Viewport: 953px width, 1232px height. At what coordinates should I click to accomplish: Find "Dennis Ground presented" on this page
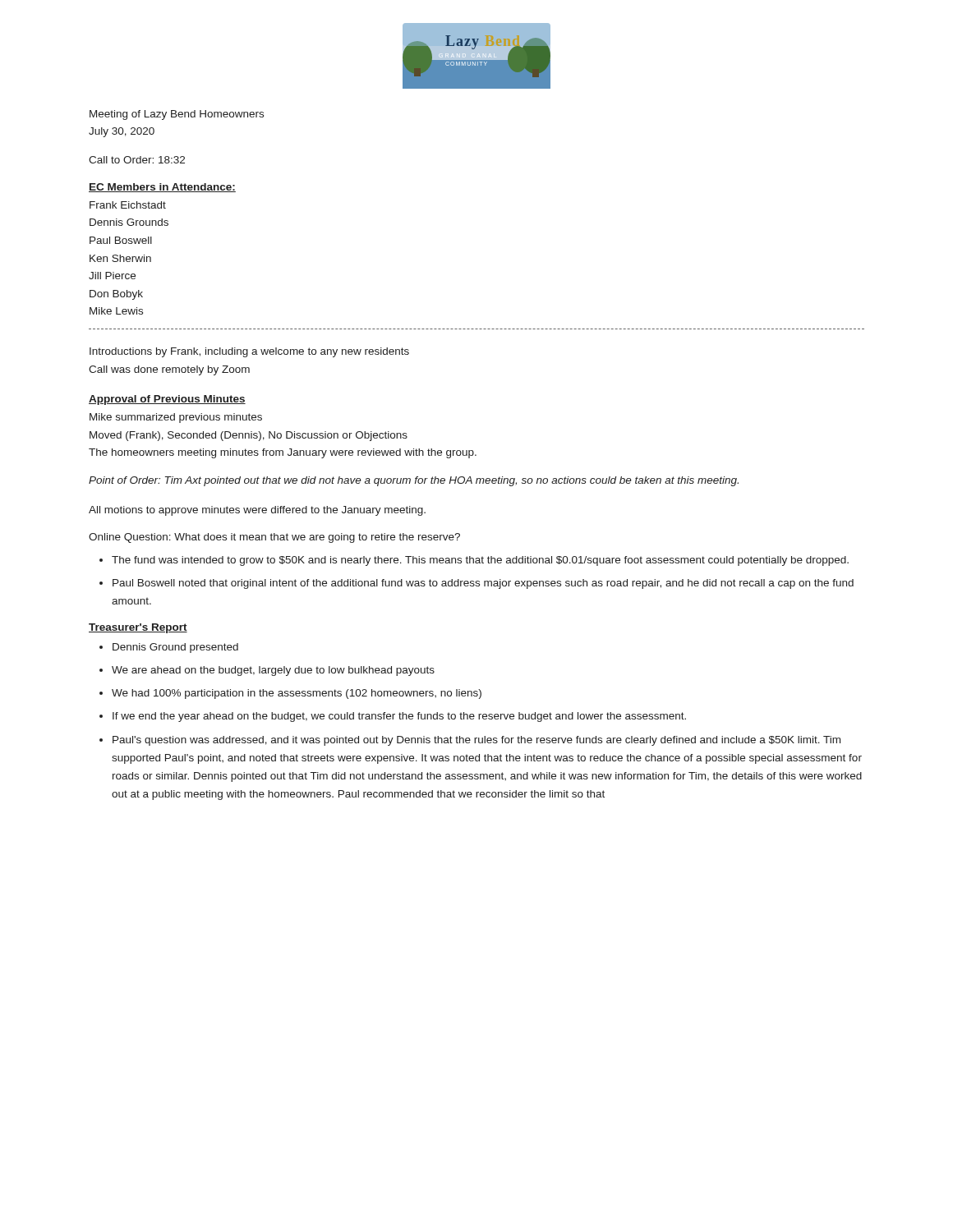[175, 646]
